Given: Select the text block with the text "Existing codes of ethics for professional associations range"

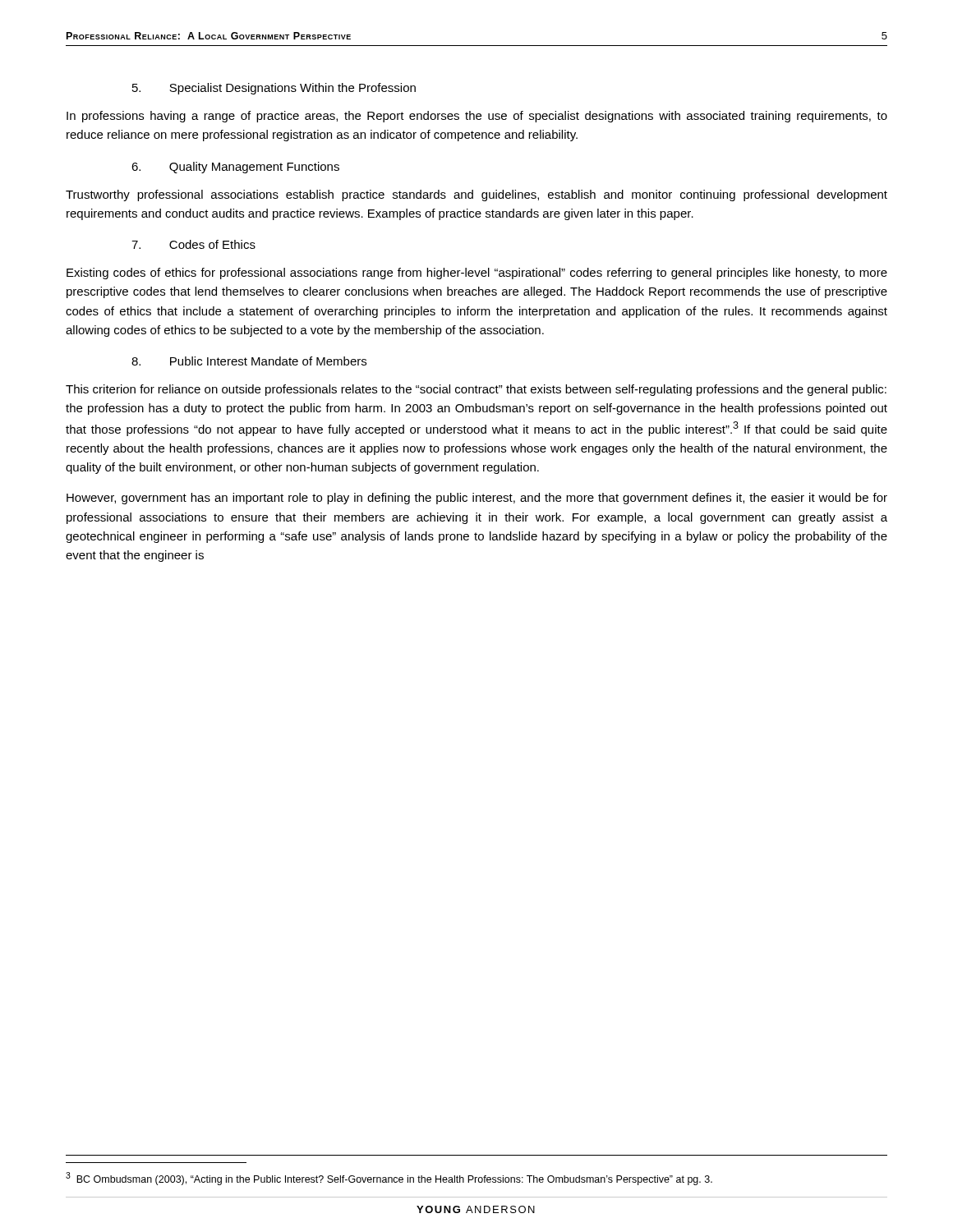Looking at the screenshot, I should (476, 301).
